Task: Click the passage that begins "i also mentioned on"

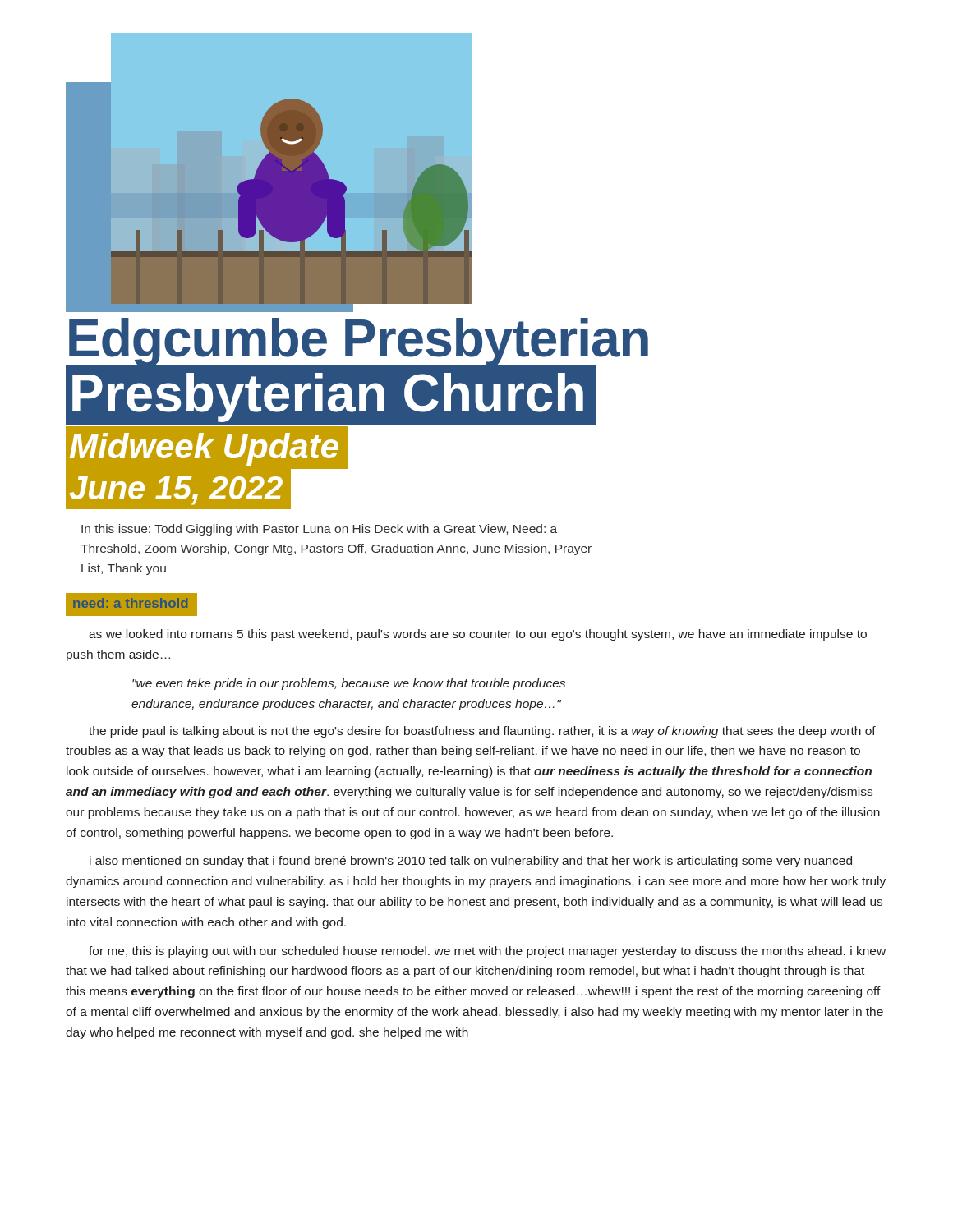Action: [476, 891]
